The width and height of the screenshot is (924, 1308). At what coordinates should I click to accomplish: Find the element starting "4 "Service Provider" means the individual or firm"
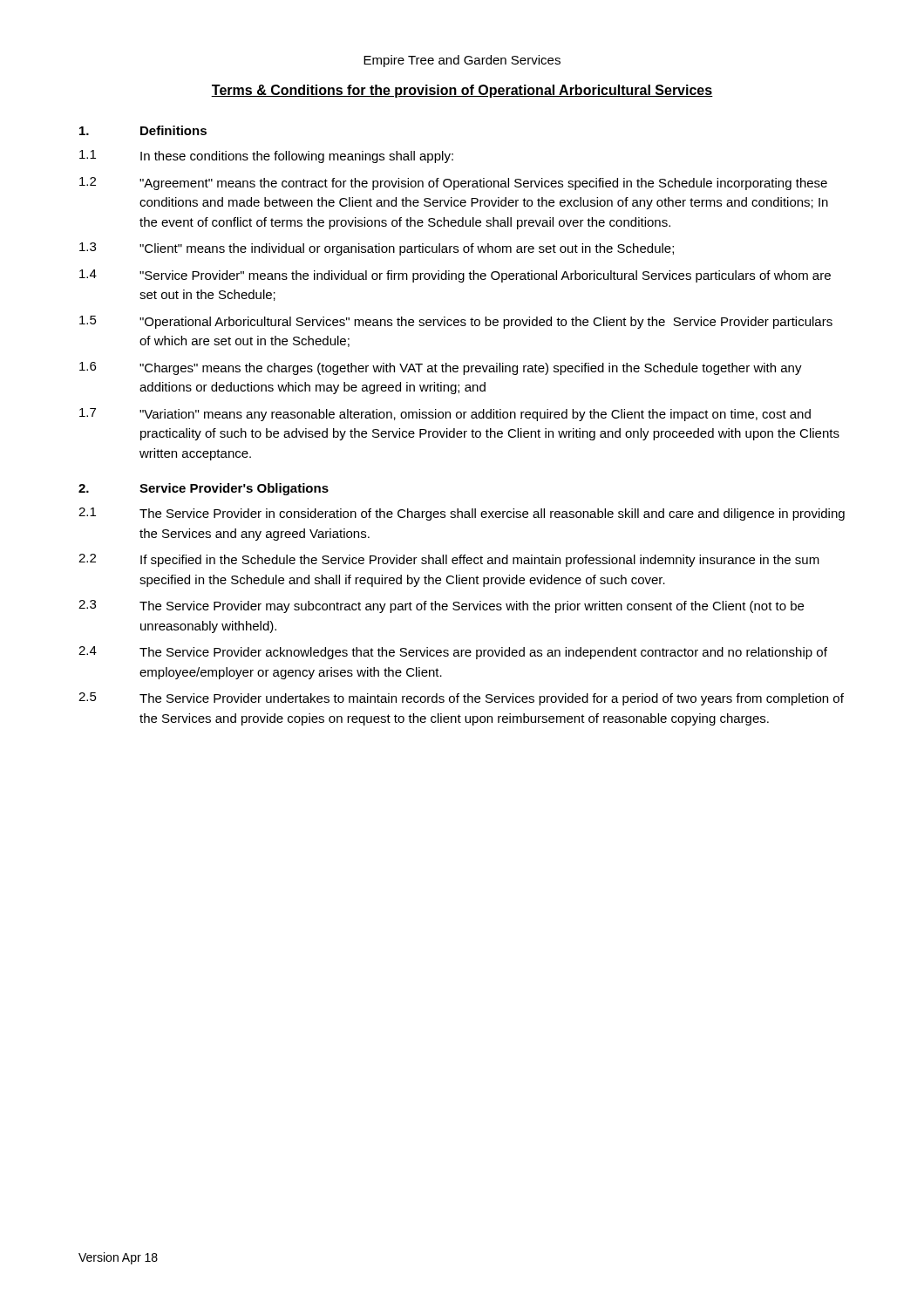(462, 285)
